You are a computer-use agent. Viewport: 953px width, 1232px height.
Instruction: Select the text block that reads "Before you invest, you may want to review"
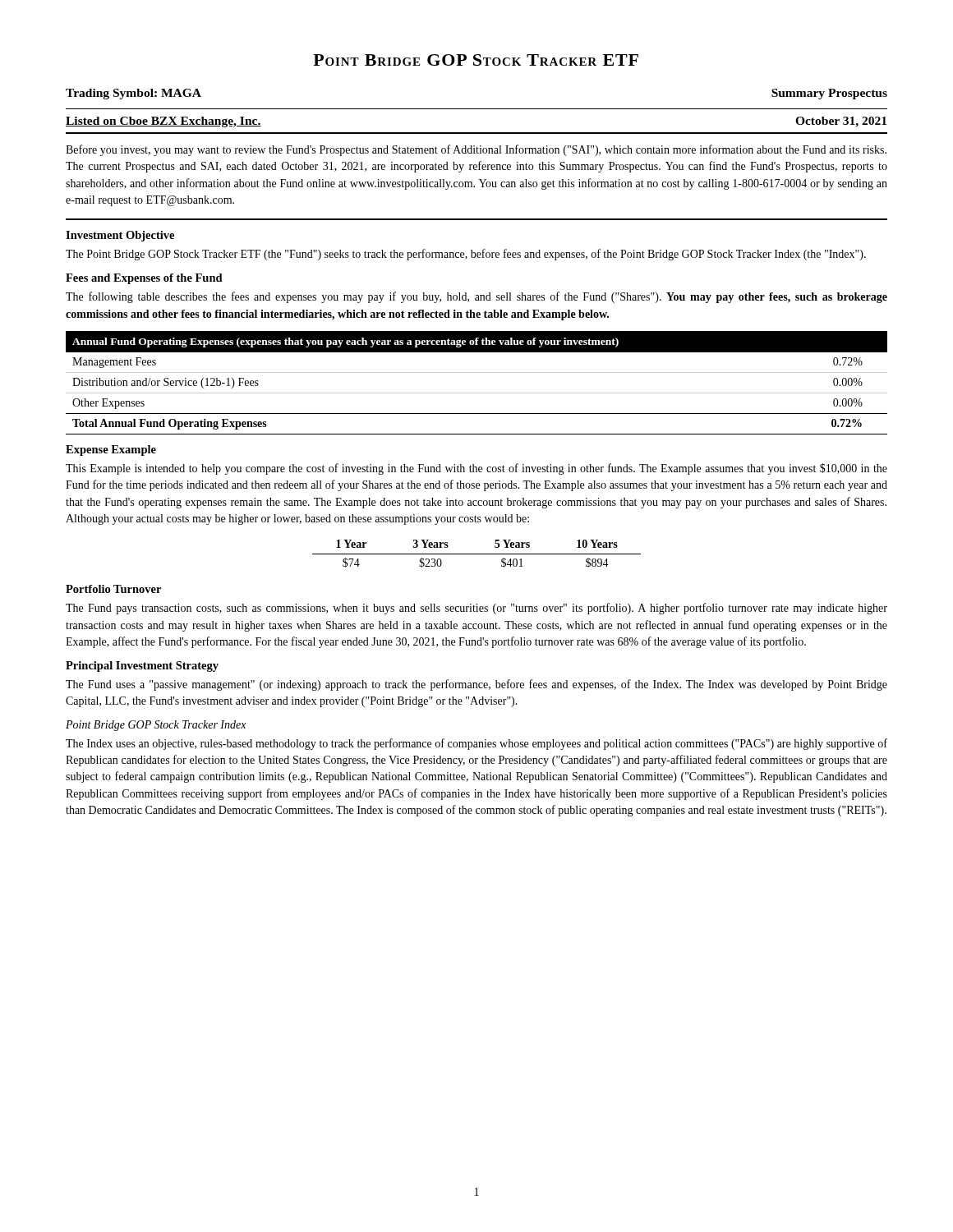point(476,175)
